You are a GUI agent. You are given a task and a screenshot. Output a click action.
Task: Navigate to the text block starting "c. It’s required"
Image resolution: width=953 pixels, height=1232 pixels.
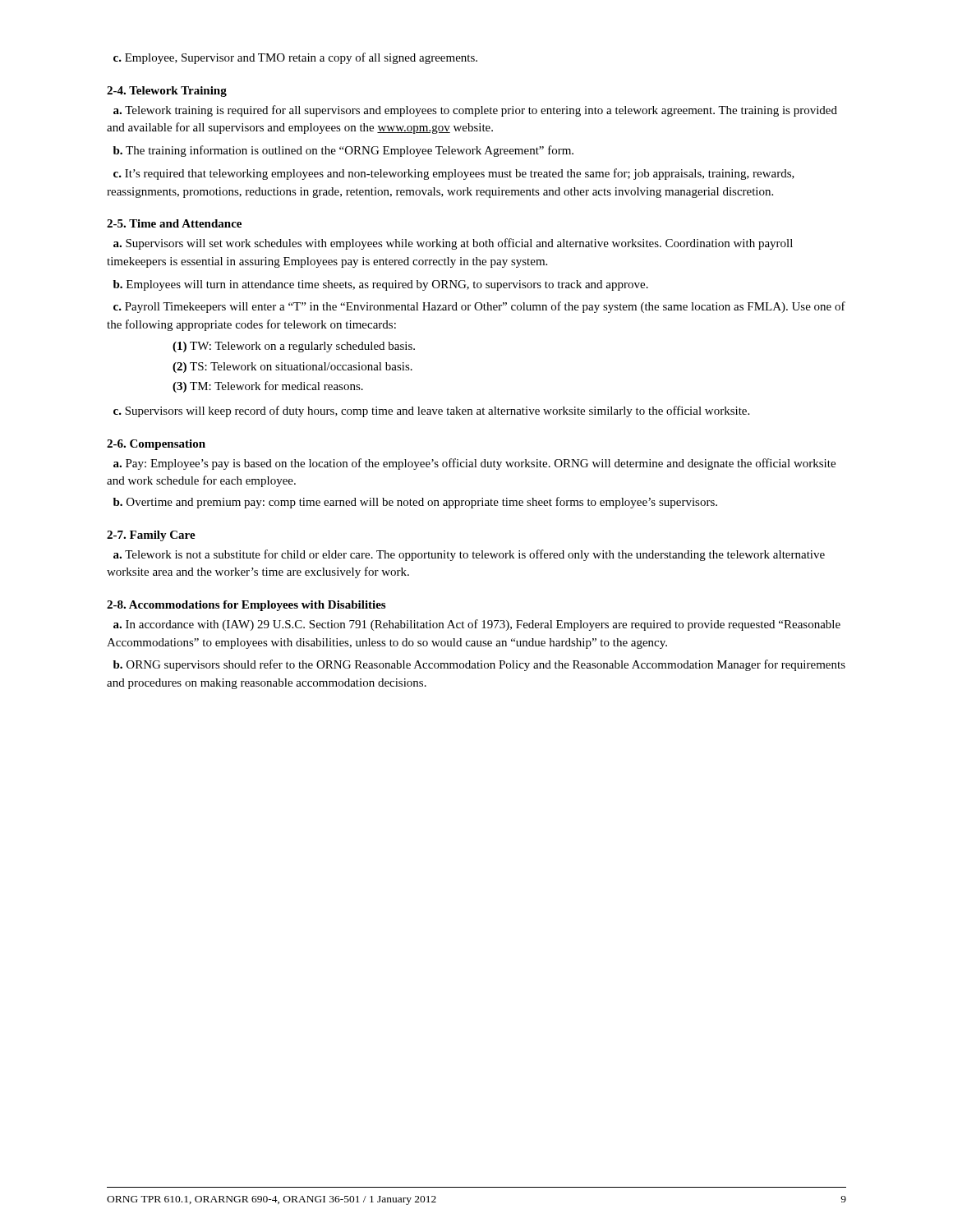point(451,182)
